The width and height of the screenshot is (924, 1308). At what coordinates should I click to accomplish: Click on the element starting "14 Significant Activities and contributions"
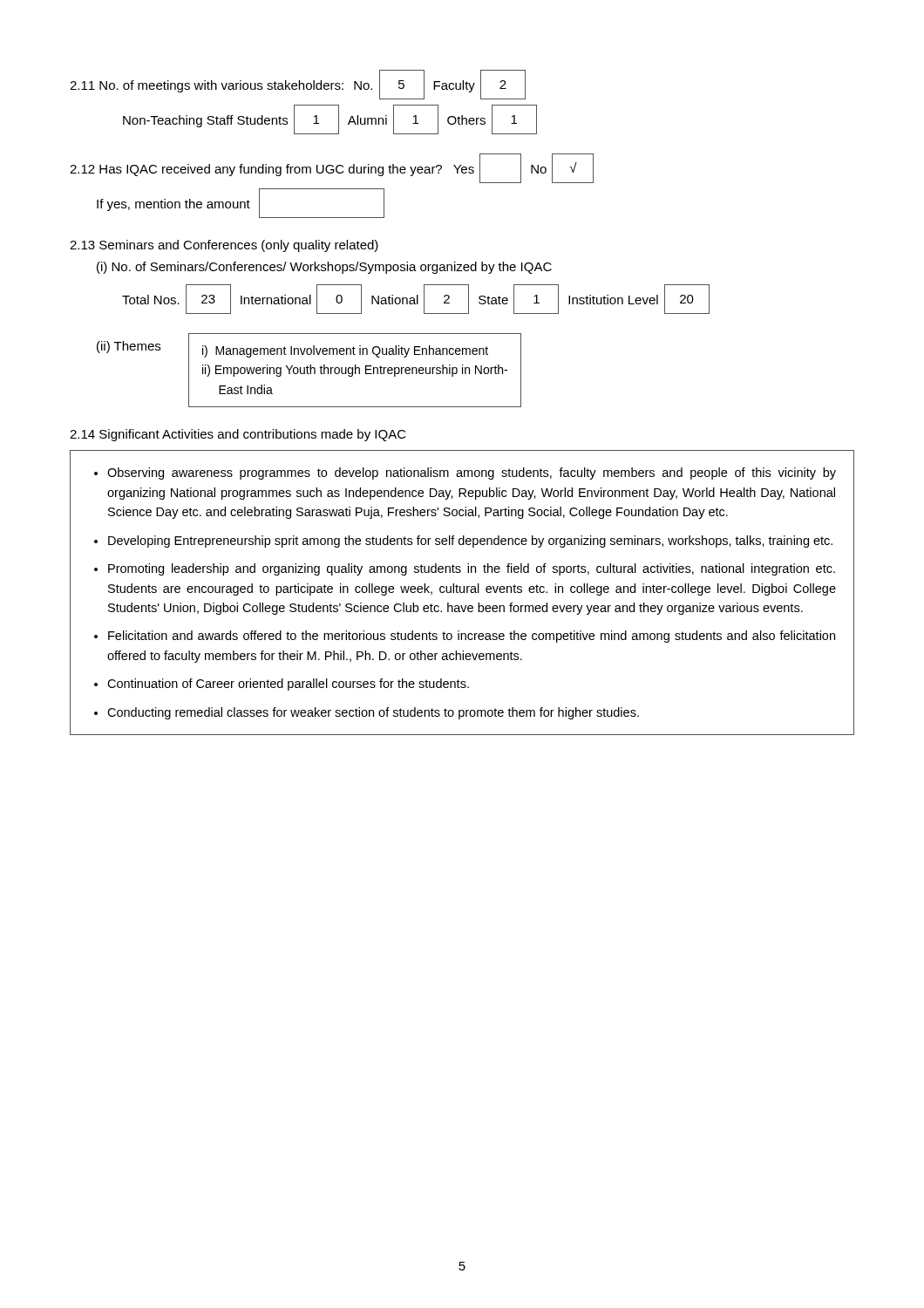click(238, 434)
